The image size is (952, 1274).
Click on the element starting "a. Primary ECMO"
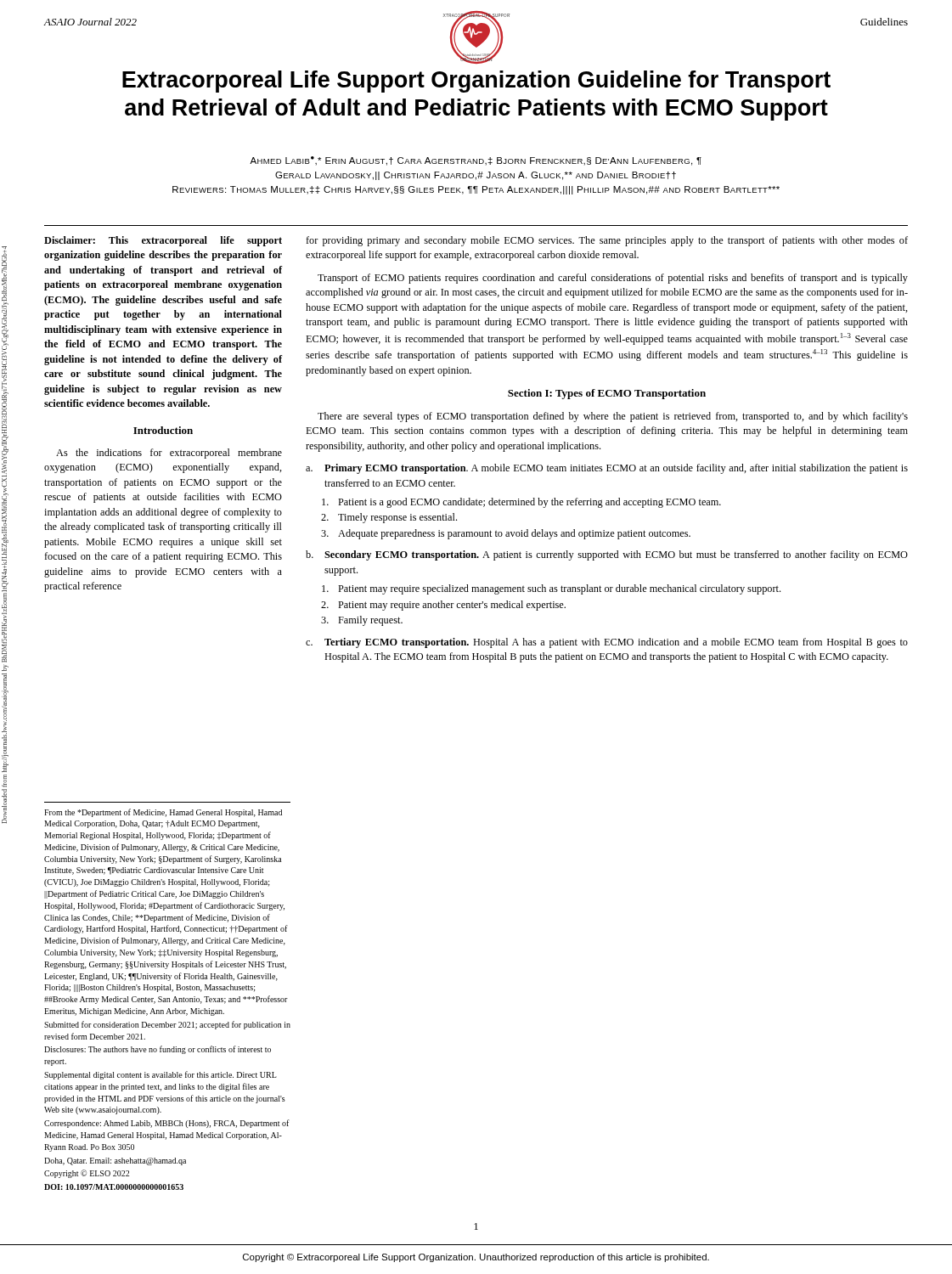607,501
